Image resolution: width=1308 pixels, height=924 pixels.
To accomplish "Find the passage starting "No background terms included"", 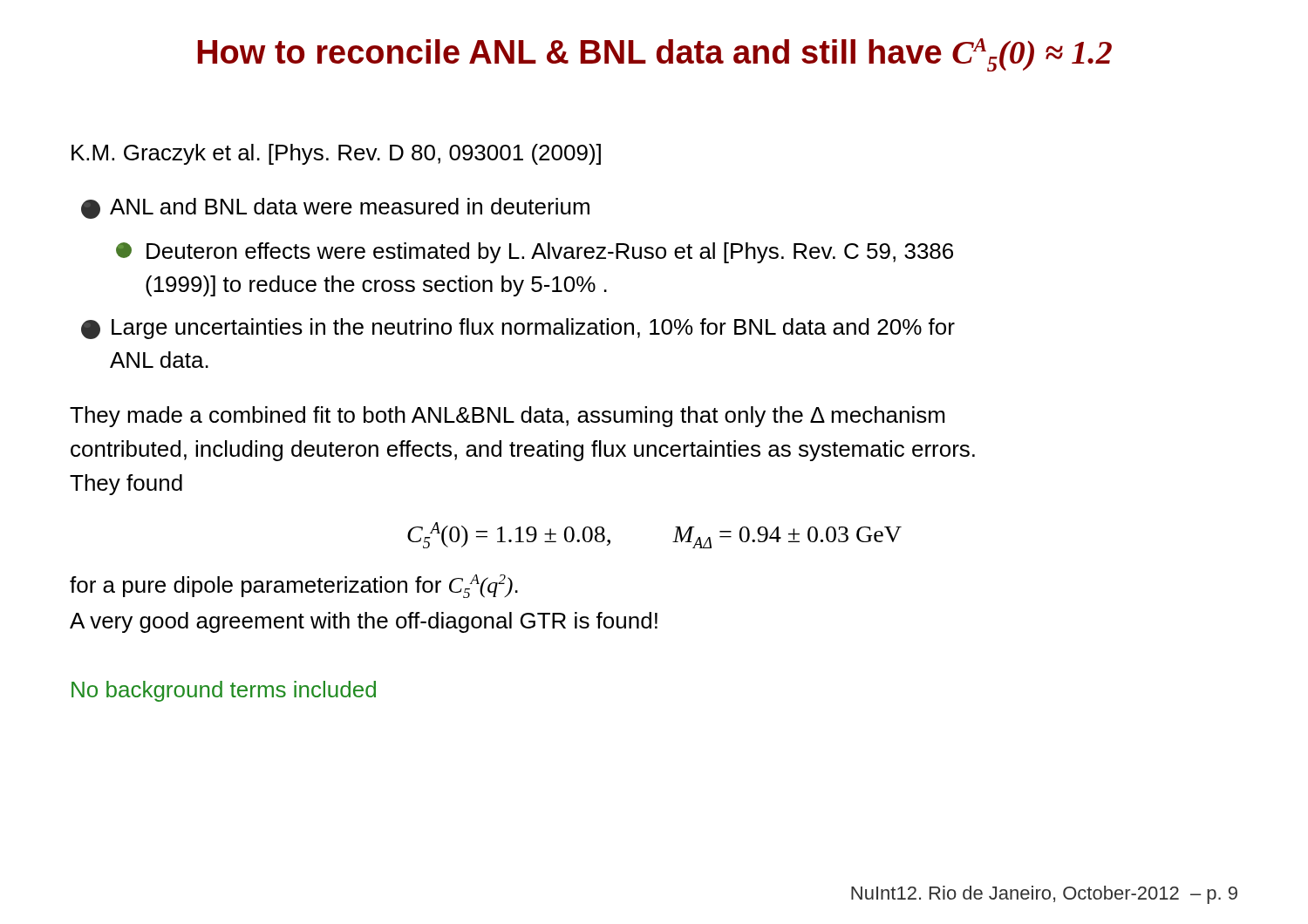I will coord(223,690).
